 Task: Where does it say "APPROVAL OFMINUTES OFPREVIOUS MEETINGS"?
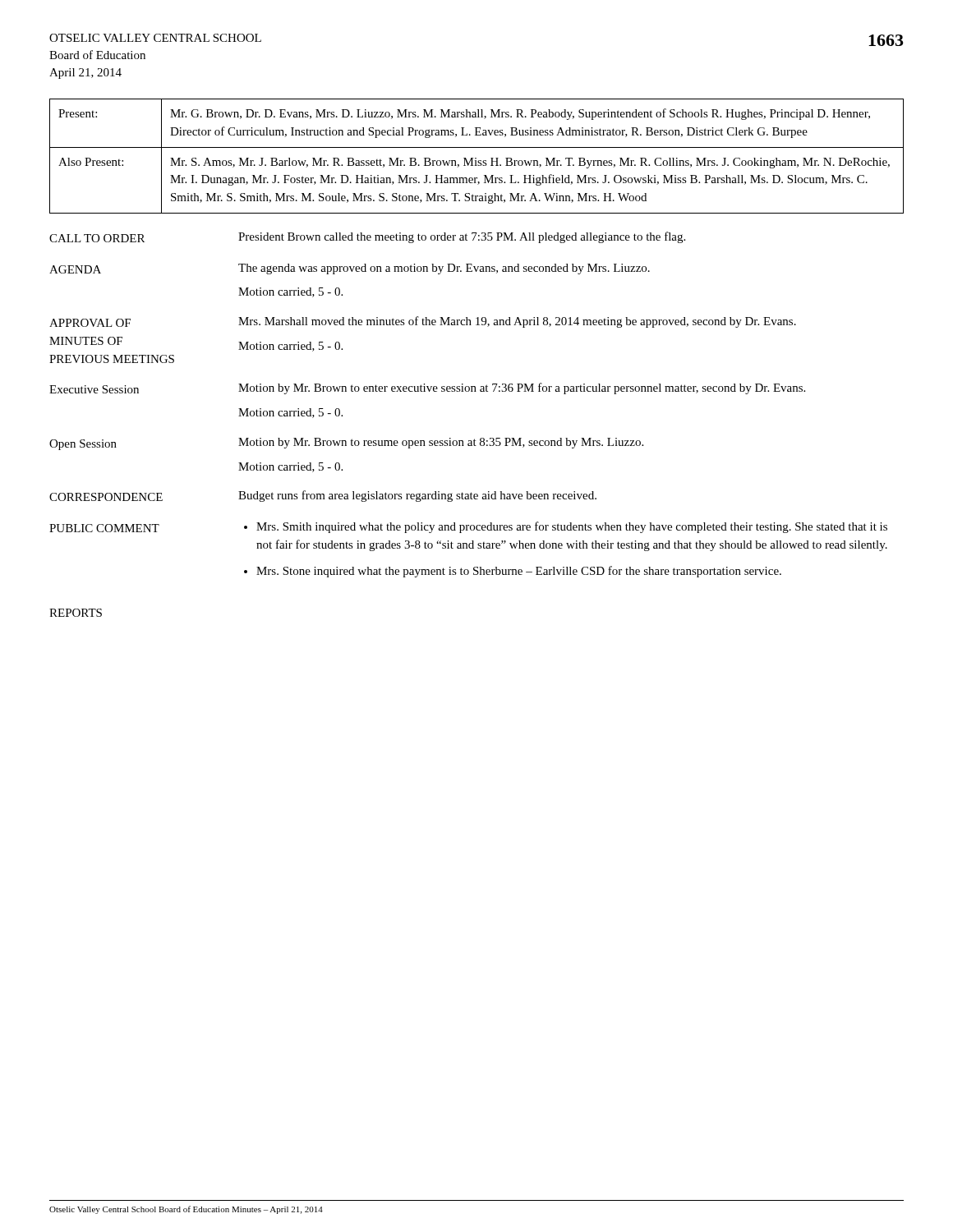tap(112, 341)
